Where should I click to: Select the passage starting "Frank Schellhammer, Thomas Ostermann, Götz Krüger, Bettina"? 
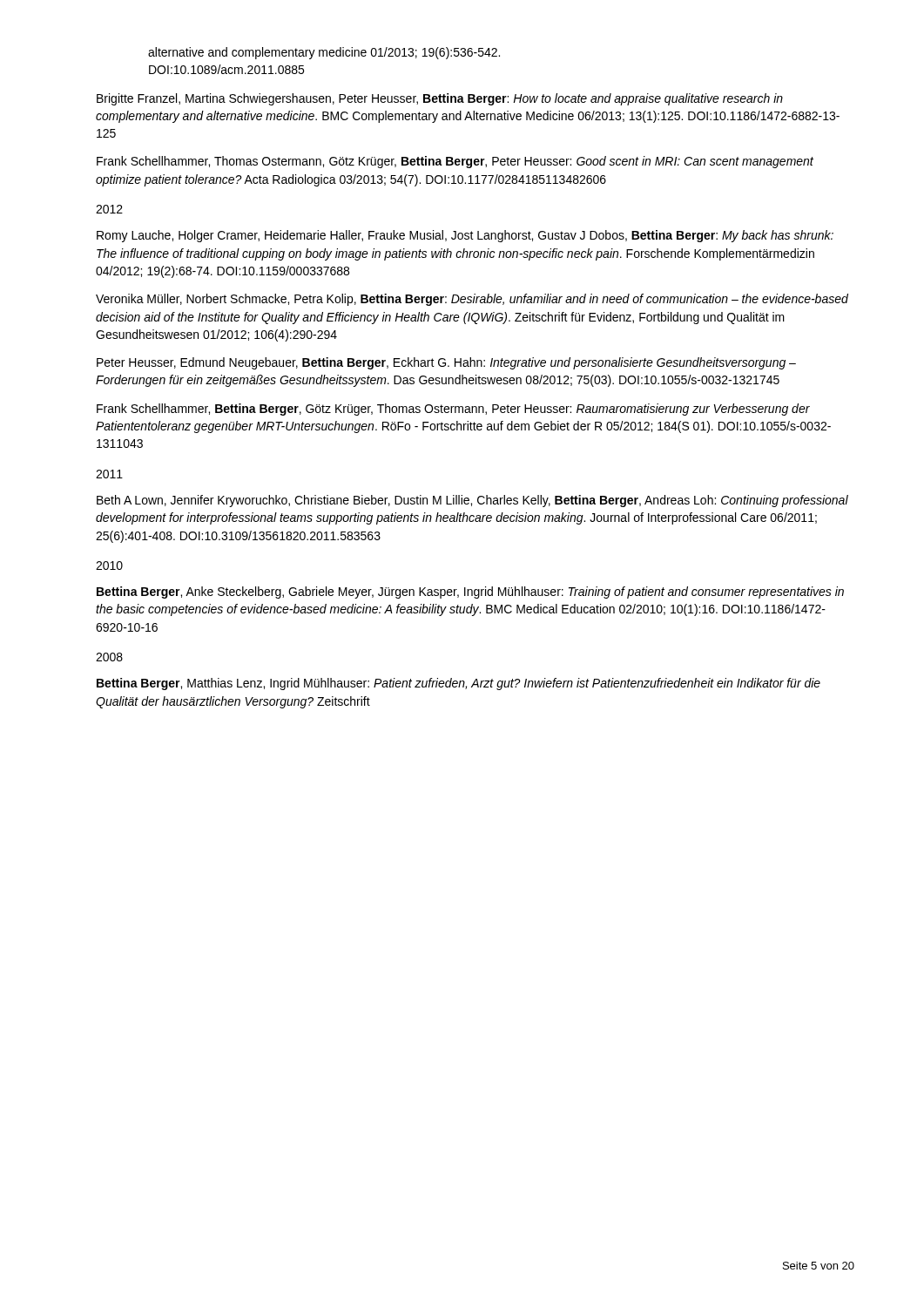click(475, 171)
